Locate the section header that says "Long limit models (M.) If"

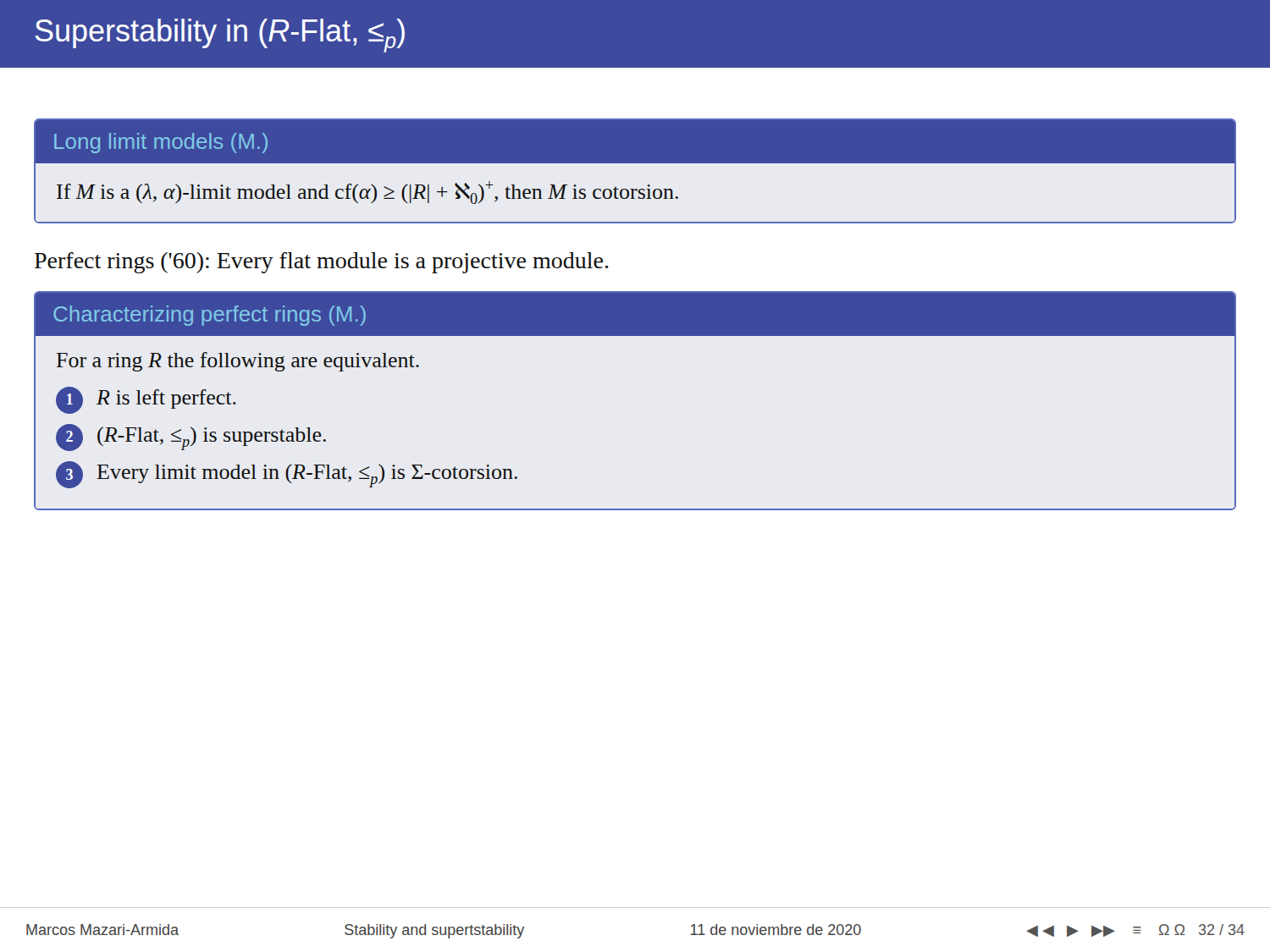pos(635,171)
